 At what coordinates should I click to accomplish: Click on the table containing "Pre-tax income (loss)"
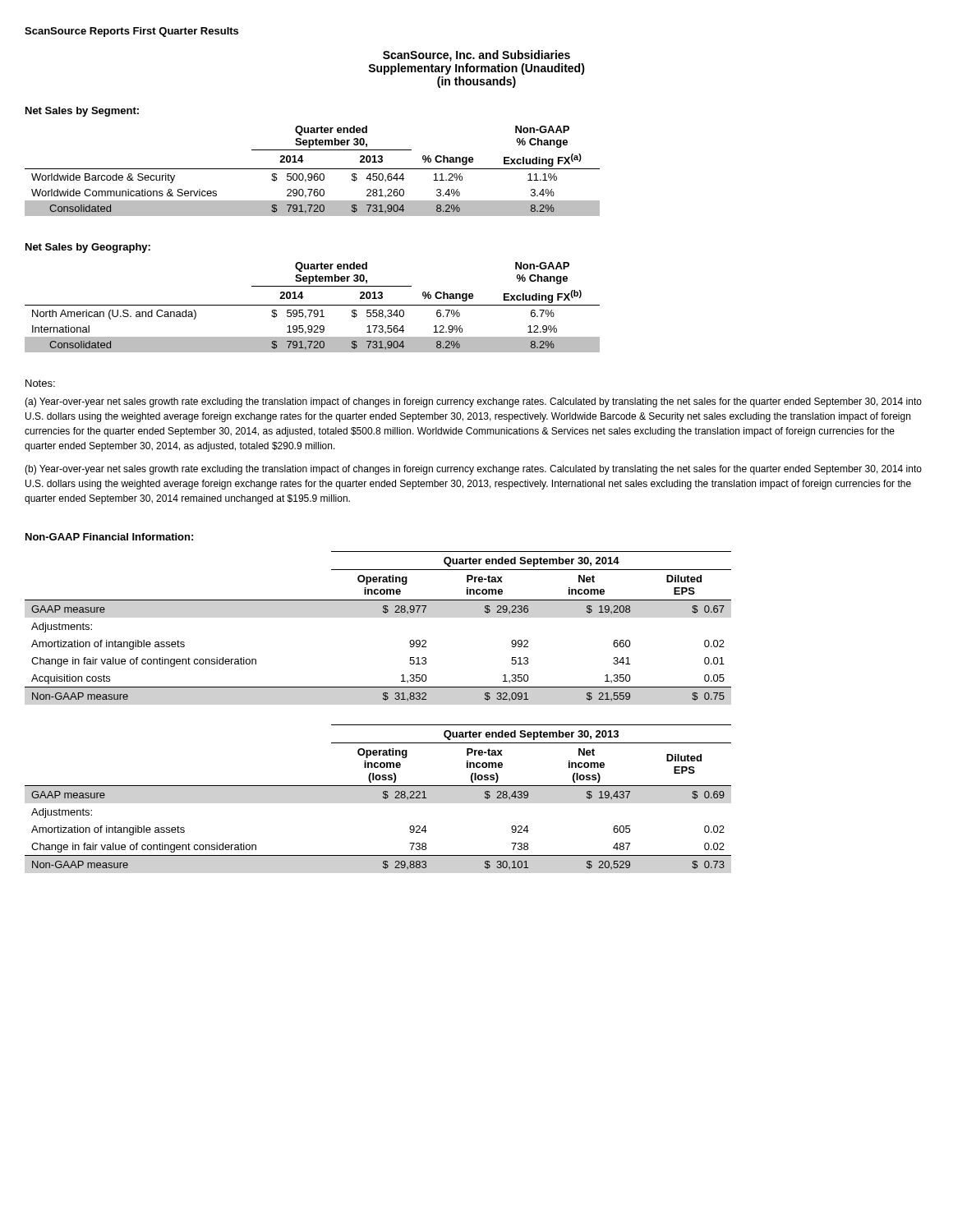tap(476, 798)
